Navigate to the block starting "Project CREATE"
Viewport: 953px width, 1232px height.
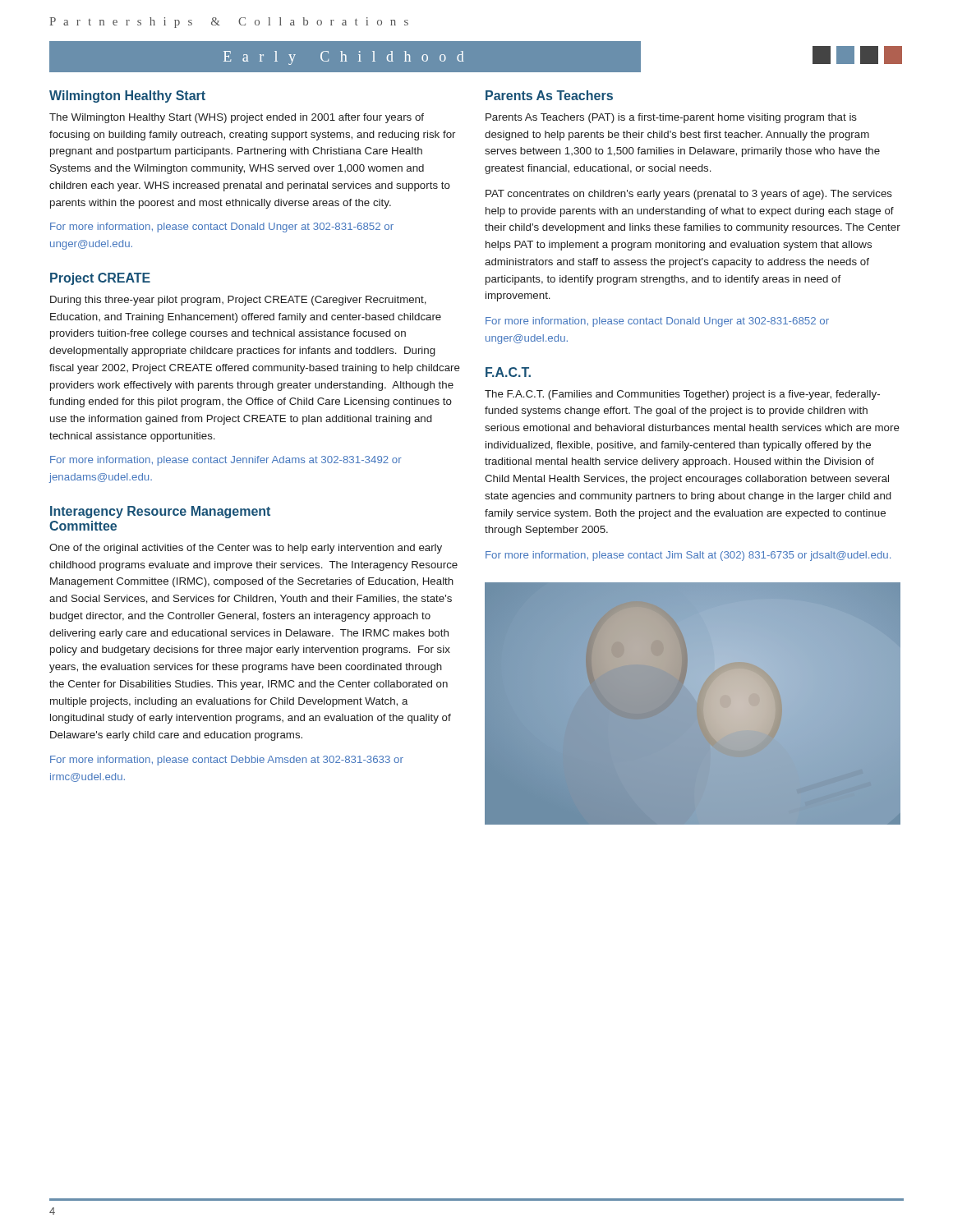click(x=100, y=278)
